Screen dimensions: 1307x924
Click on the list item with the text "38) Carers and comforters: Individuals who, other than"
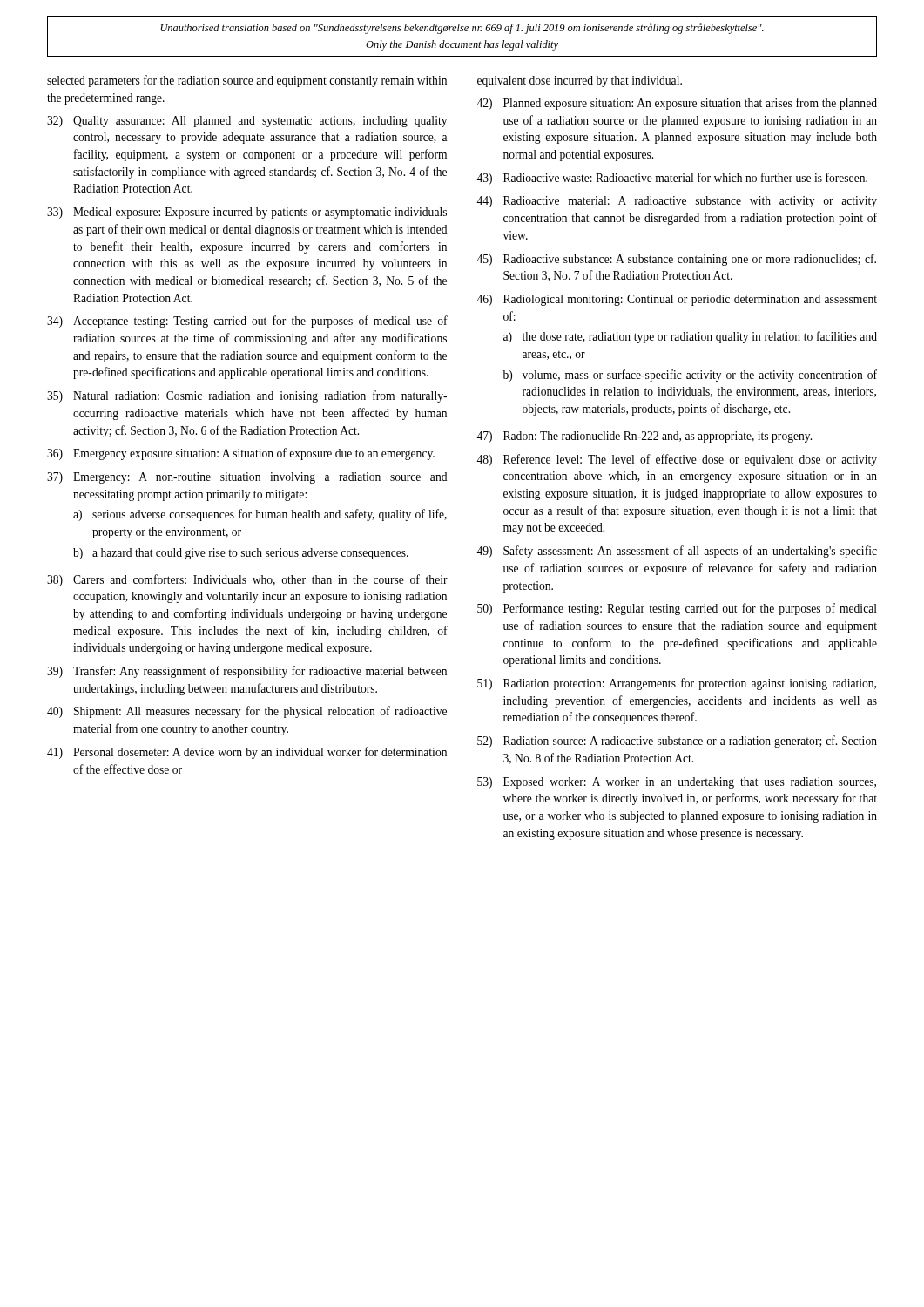coord(247,614)
